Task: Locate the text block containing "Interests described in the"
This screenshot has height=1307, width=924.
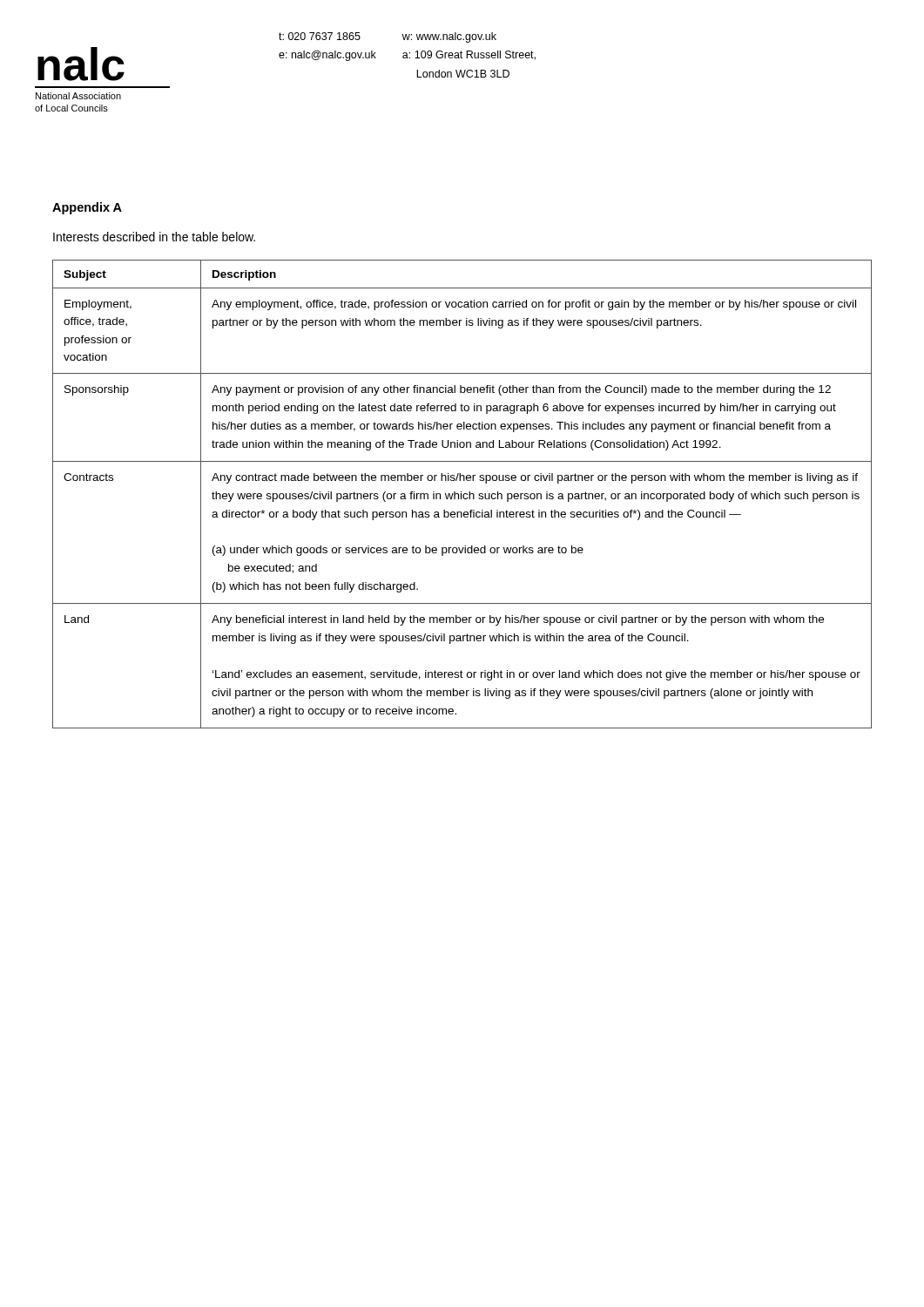Action: tap(154, 237)
